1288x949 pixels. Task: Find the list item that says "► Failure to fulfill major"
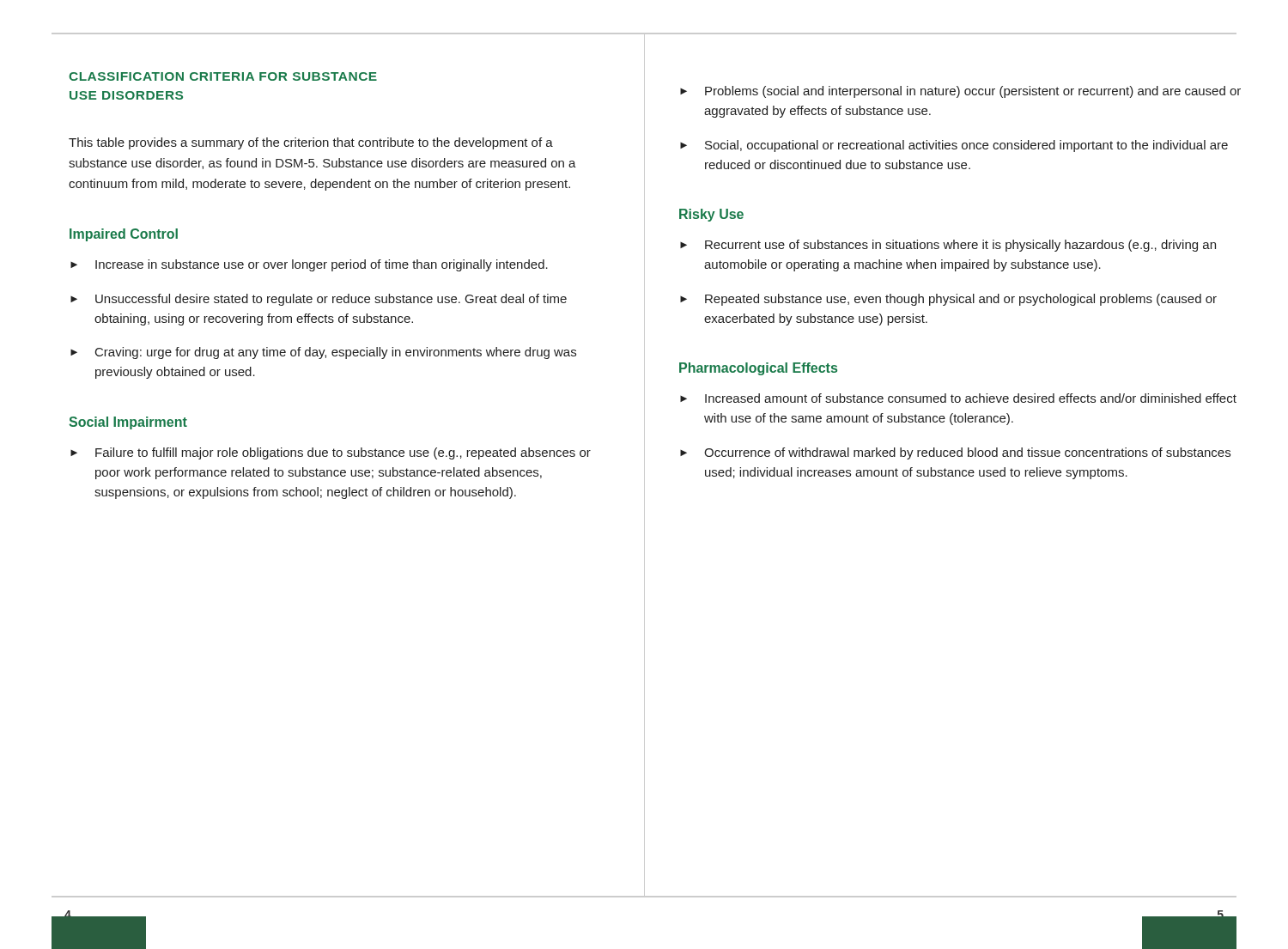click(335, 472)
